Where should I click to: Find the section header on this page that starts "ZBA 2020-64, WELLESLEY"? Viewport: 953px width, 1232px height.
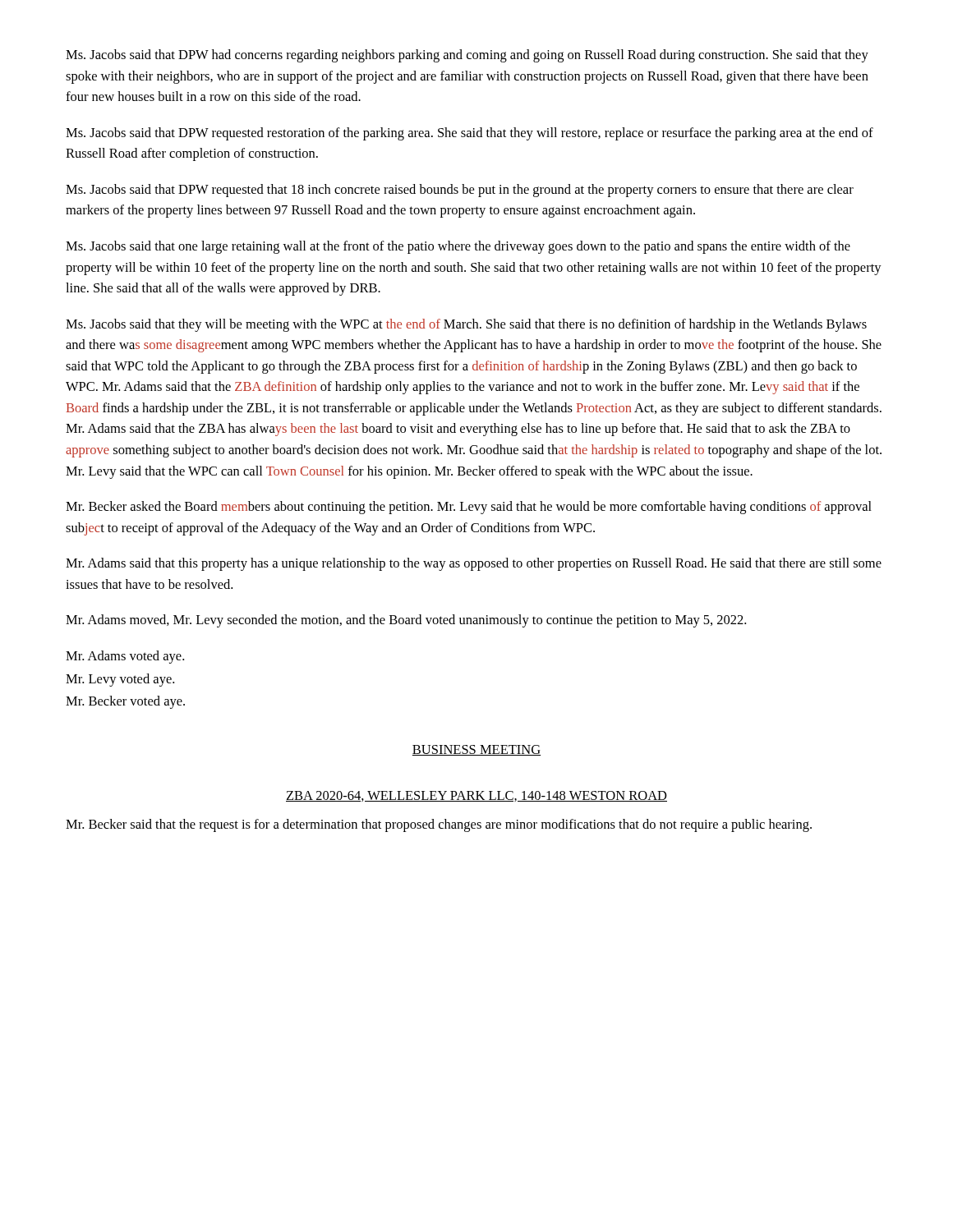[476, 795]
